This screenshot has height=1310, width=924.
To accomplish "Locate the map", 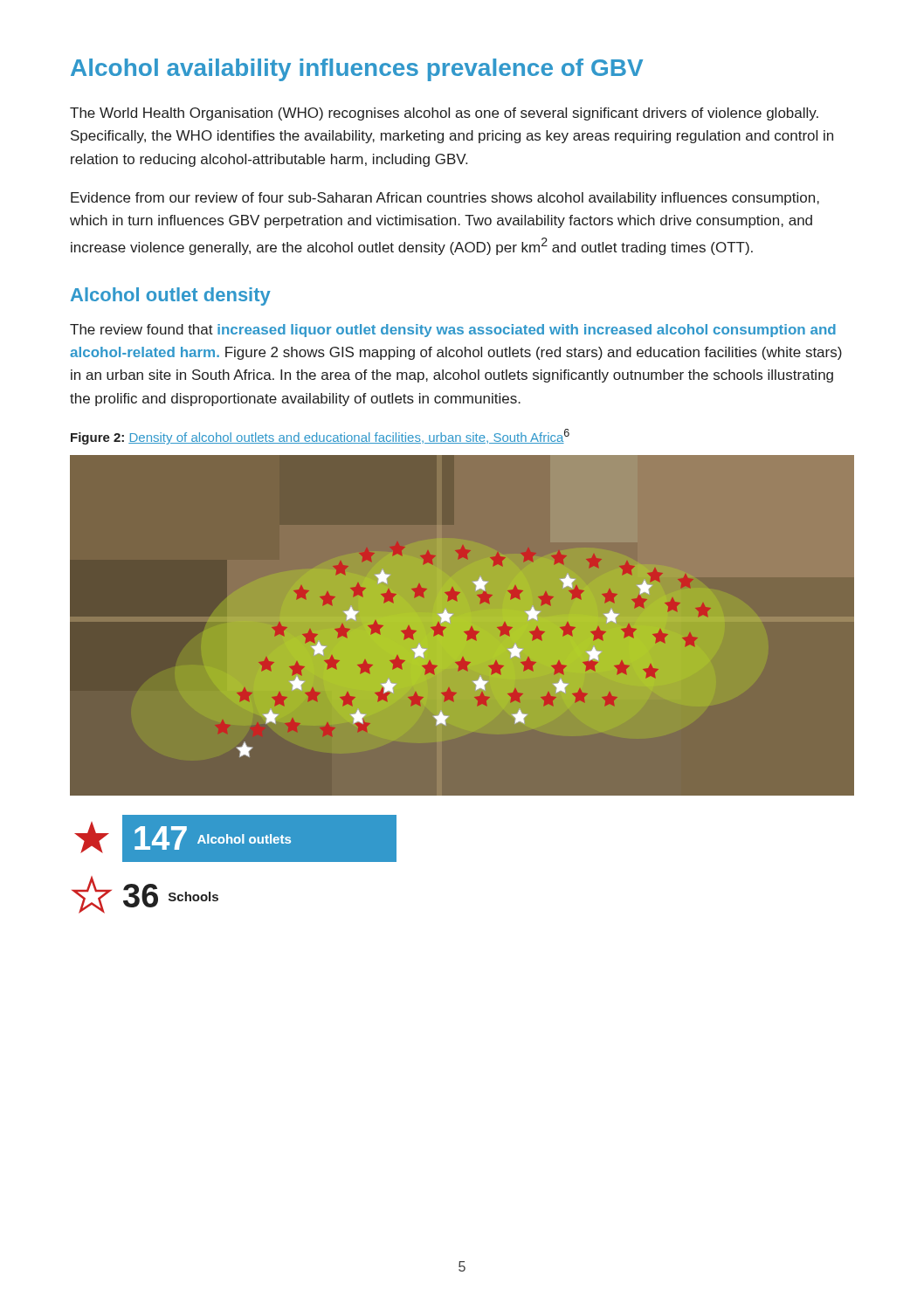I will click(x=462, y=625).
